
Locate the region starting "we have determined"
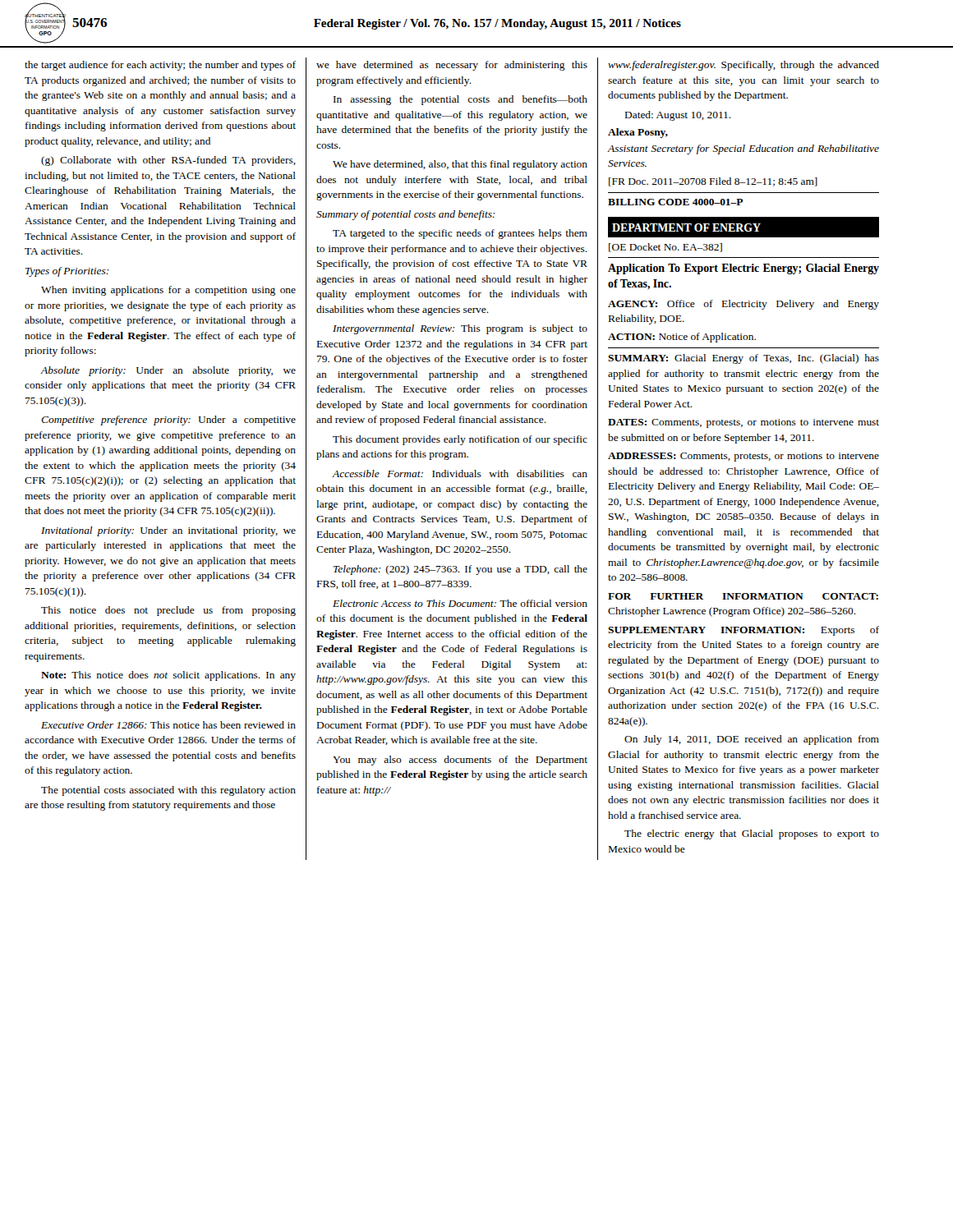coord(452,428)
